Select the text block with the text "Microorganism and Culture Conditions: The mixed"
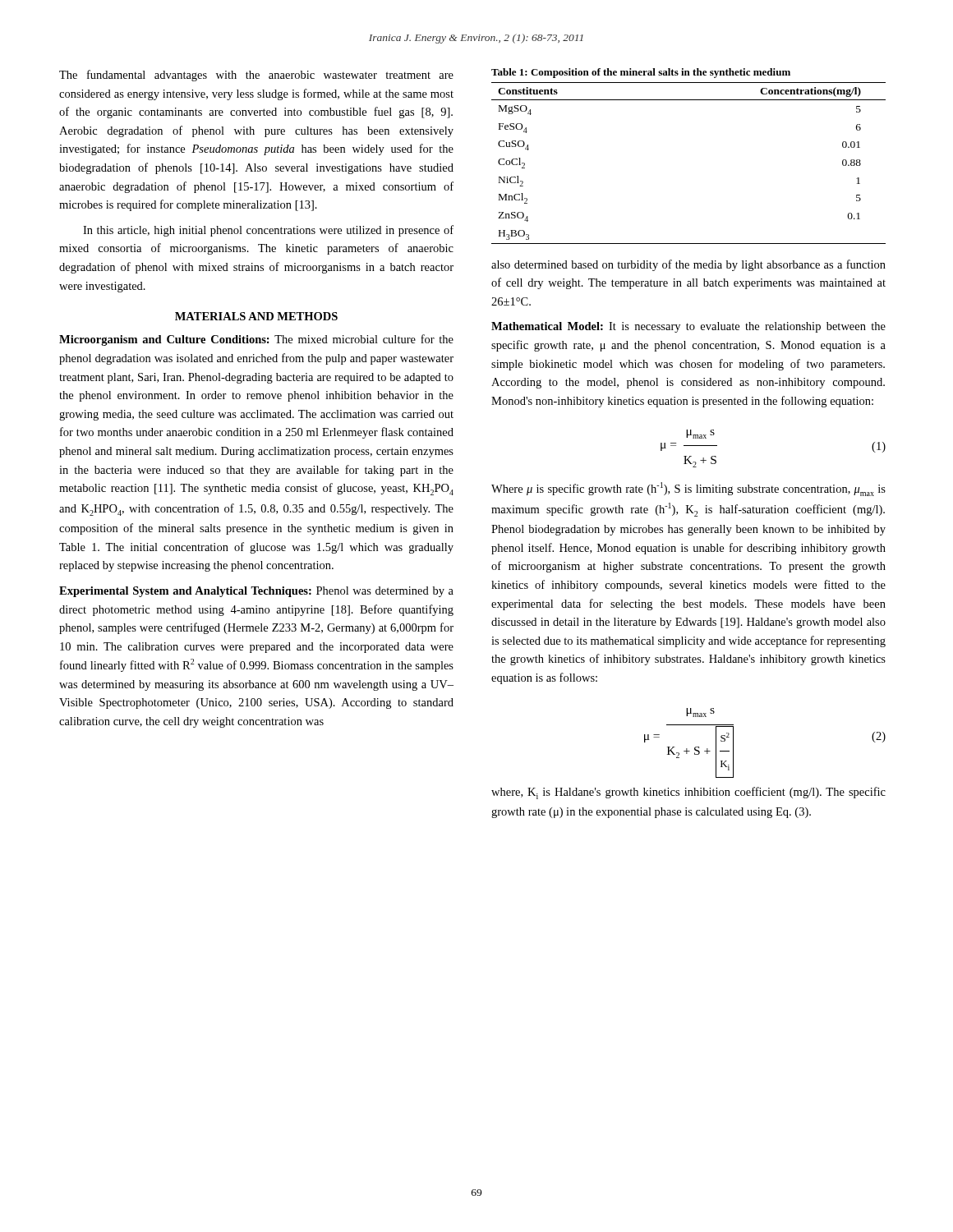The height and width of the screenshot is (1232, 953). pos(256,453)
